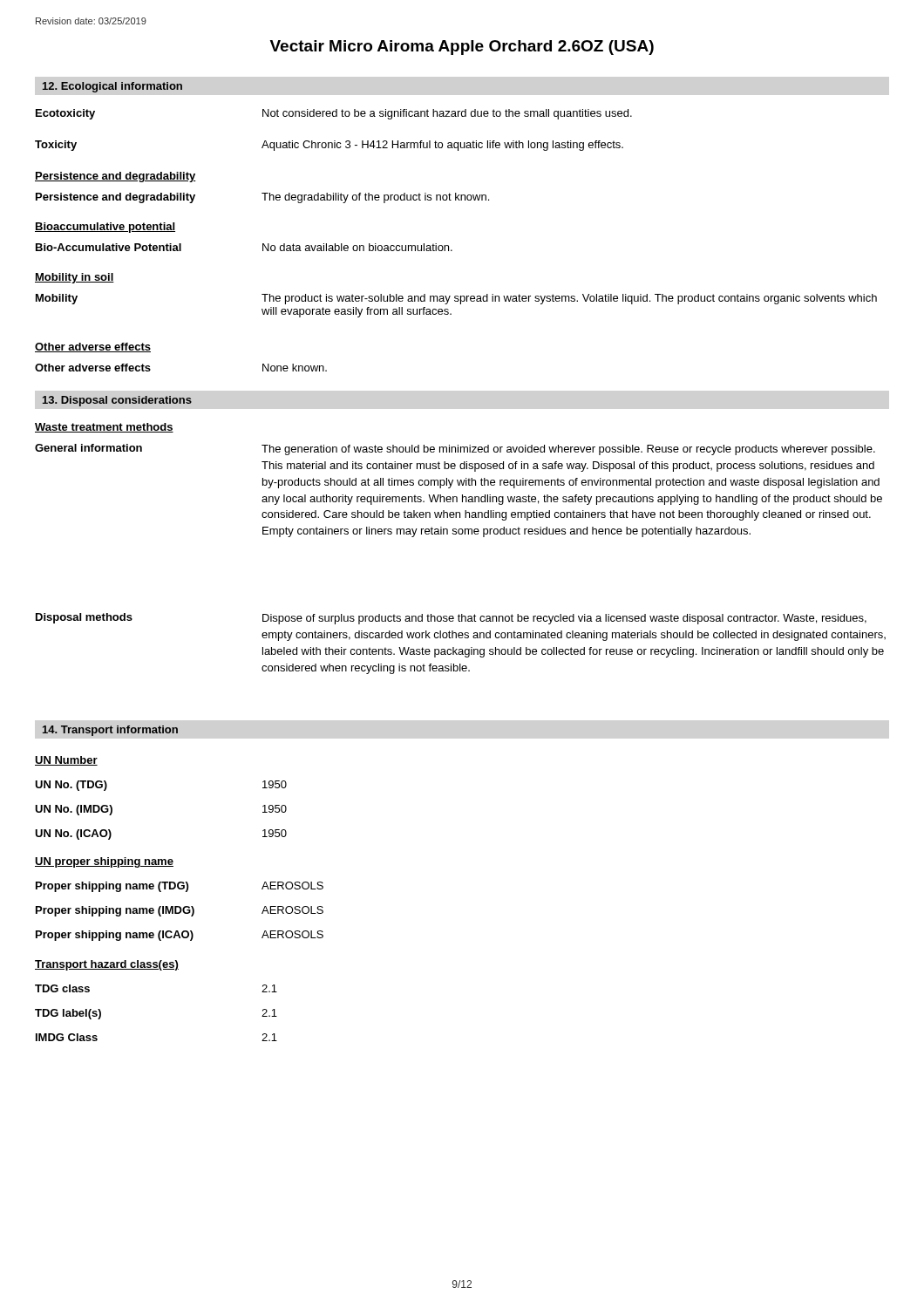Where does it say "Disposal methods"?
924x1308 pixels.
(x=84, y=617)
